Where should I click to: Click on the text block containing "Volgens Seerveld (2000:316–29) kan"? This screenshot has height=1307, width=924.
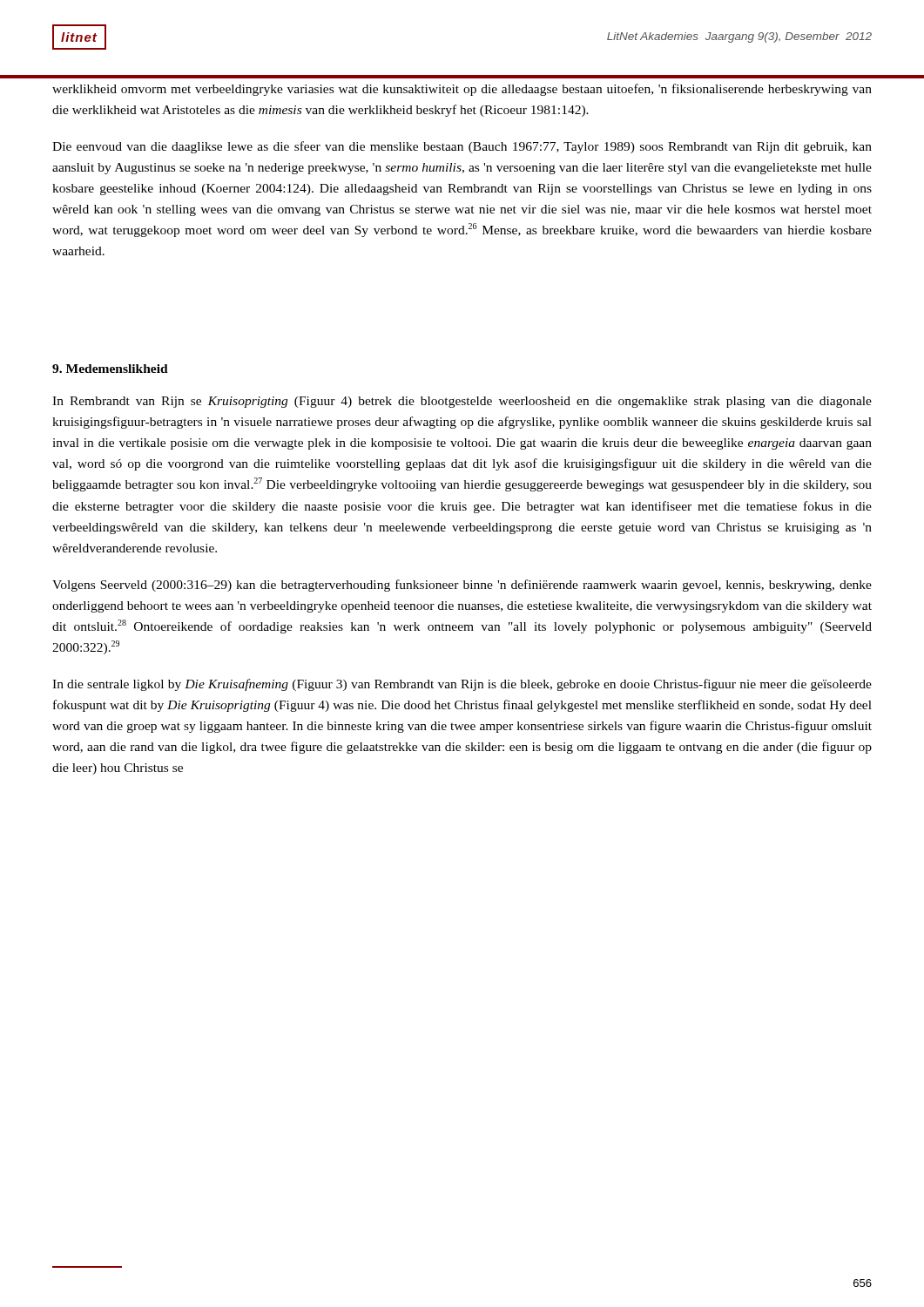pos(462,615)
